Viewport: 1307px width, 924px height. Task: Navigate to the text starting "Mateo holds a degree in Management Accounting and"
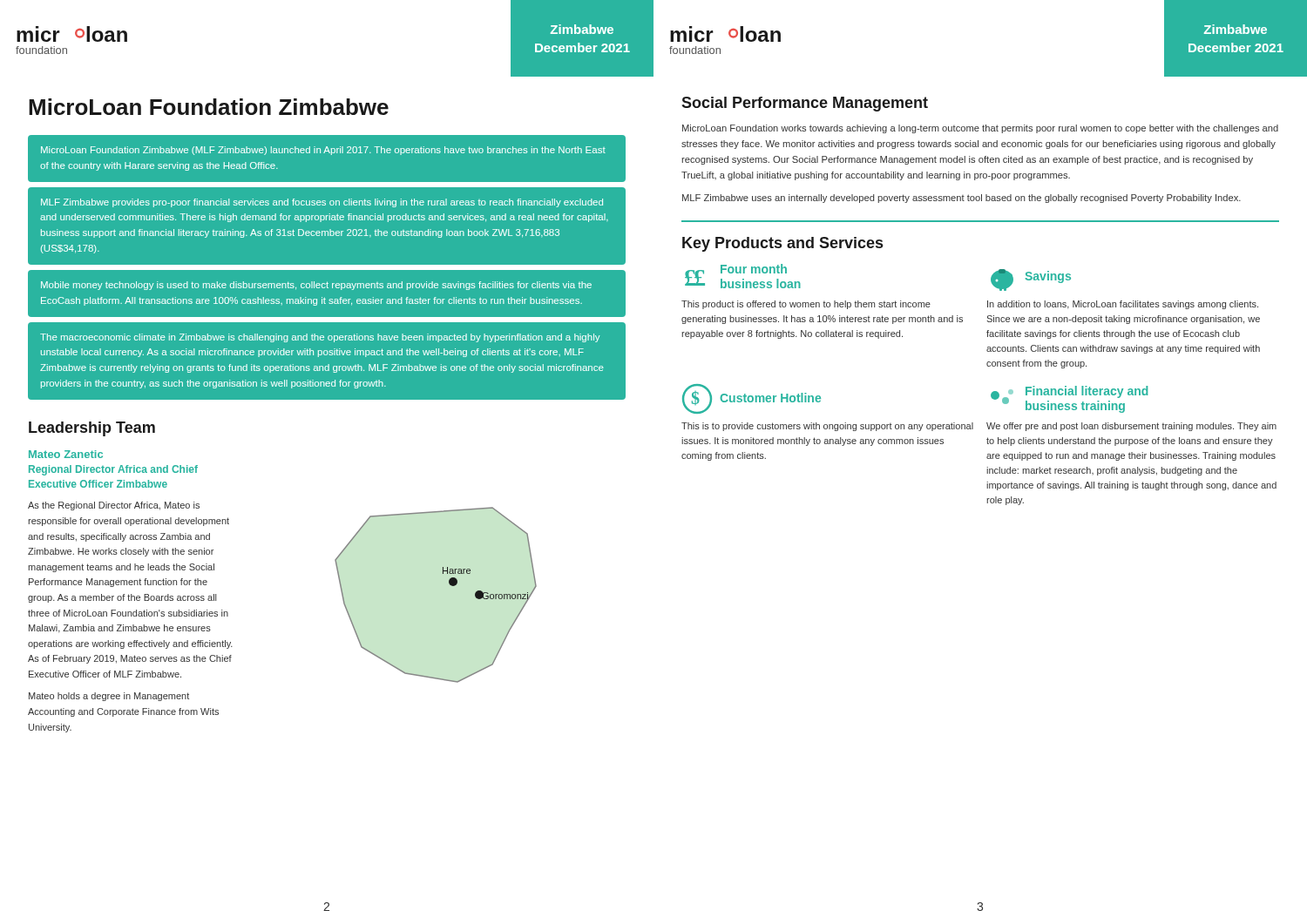point(124,712)
